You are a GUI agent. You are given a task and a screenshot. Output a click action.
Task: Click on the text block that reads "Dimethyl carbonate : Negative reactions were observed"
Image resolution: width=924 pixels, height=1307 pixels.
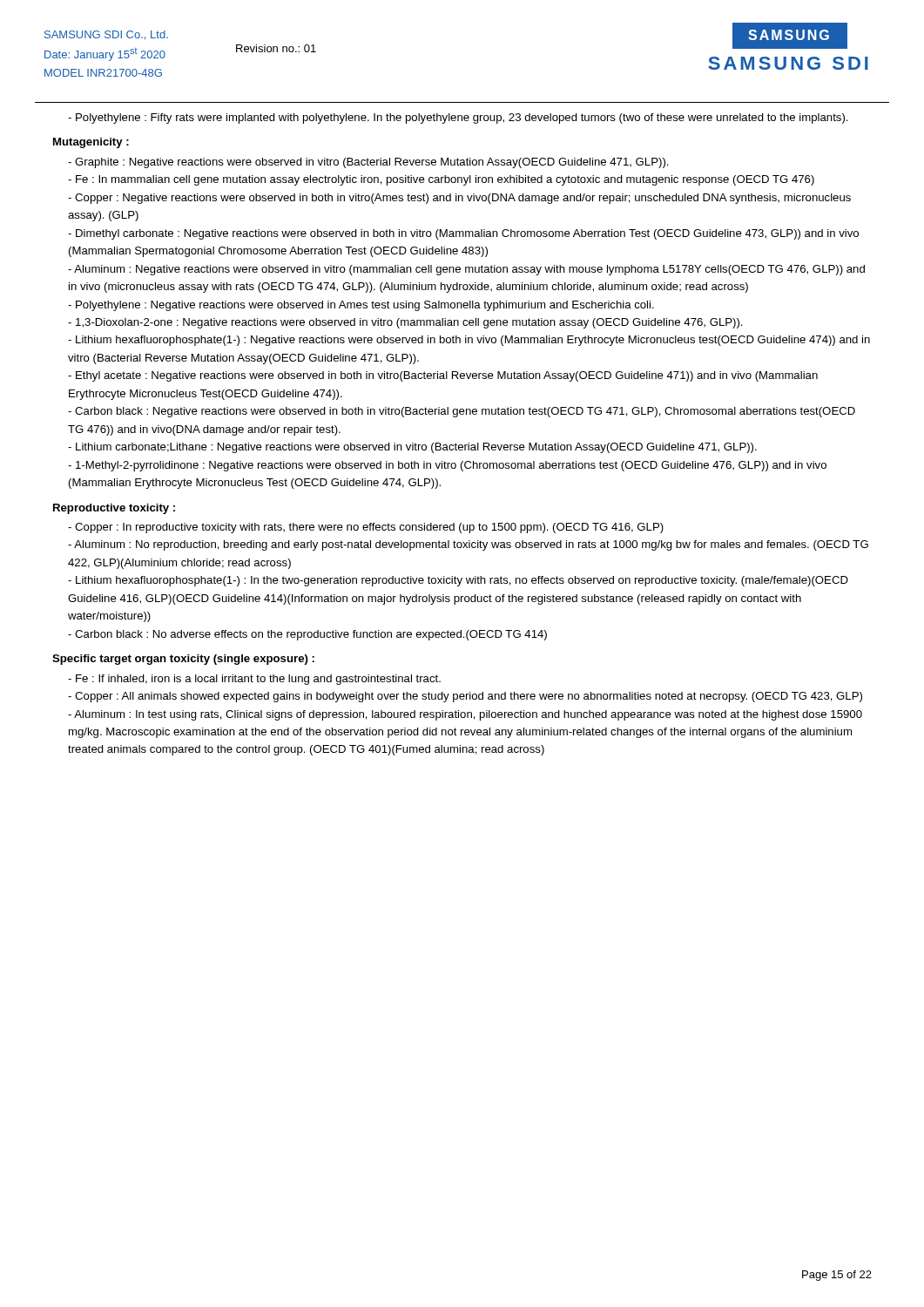(464, 242)
